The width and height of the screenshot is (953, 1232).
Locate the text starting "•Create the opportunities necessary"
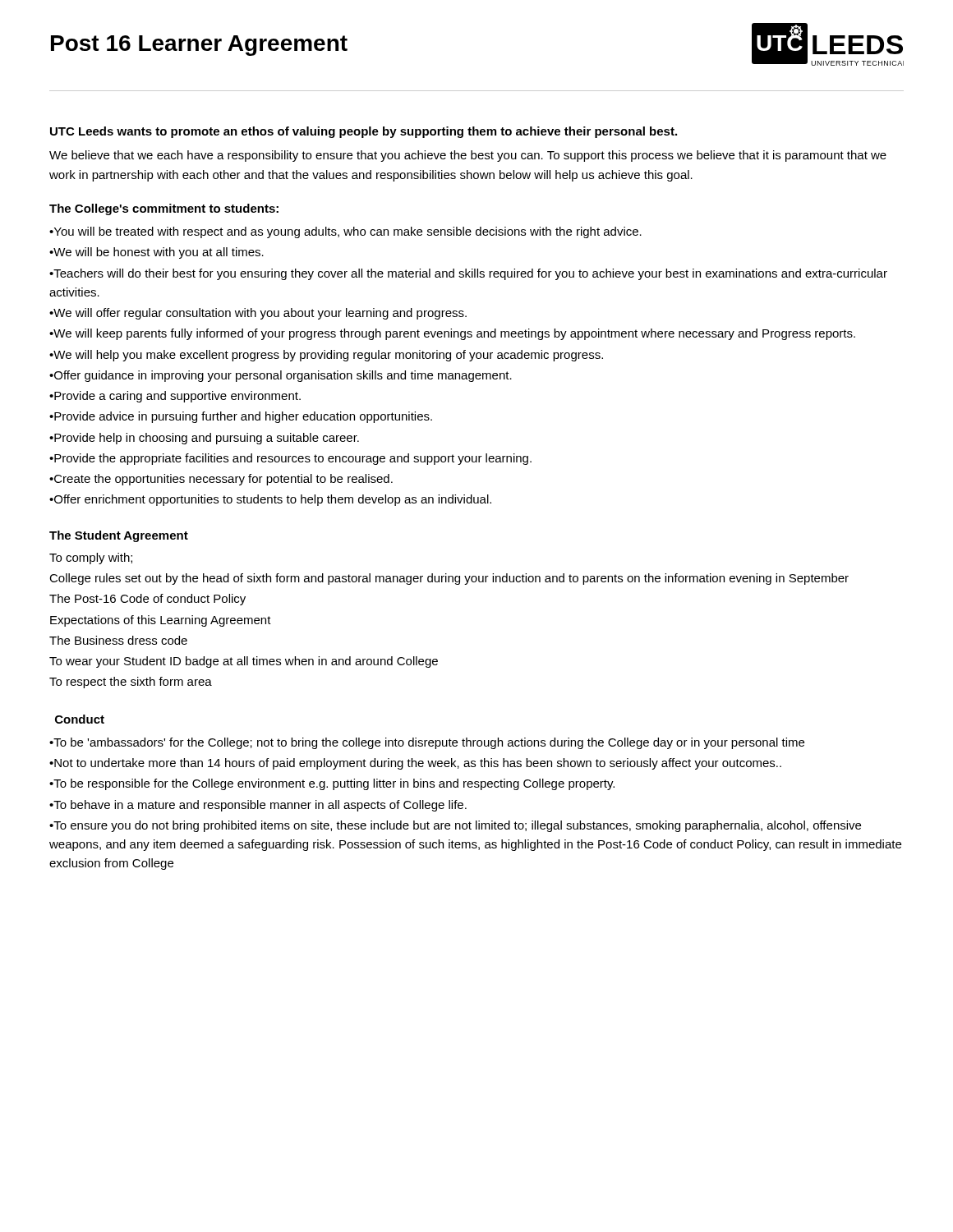point(221,478)
